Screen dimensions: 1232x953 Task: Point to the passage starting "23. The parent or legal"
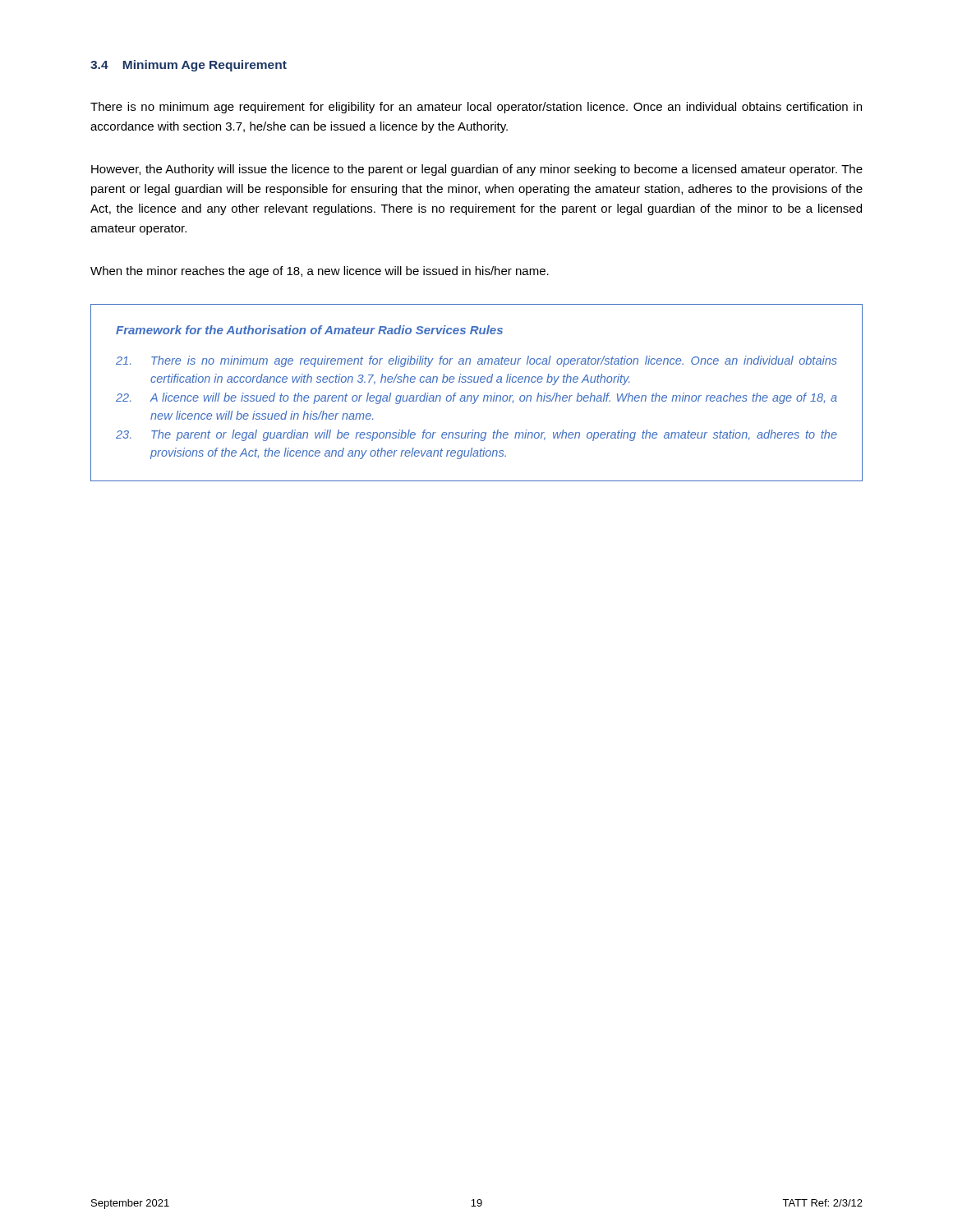pos(476,444)
